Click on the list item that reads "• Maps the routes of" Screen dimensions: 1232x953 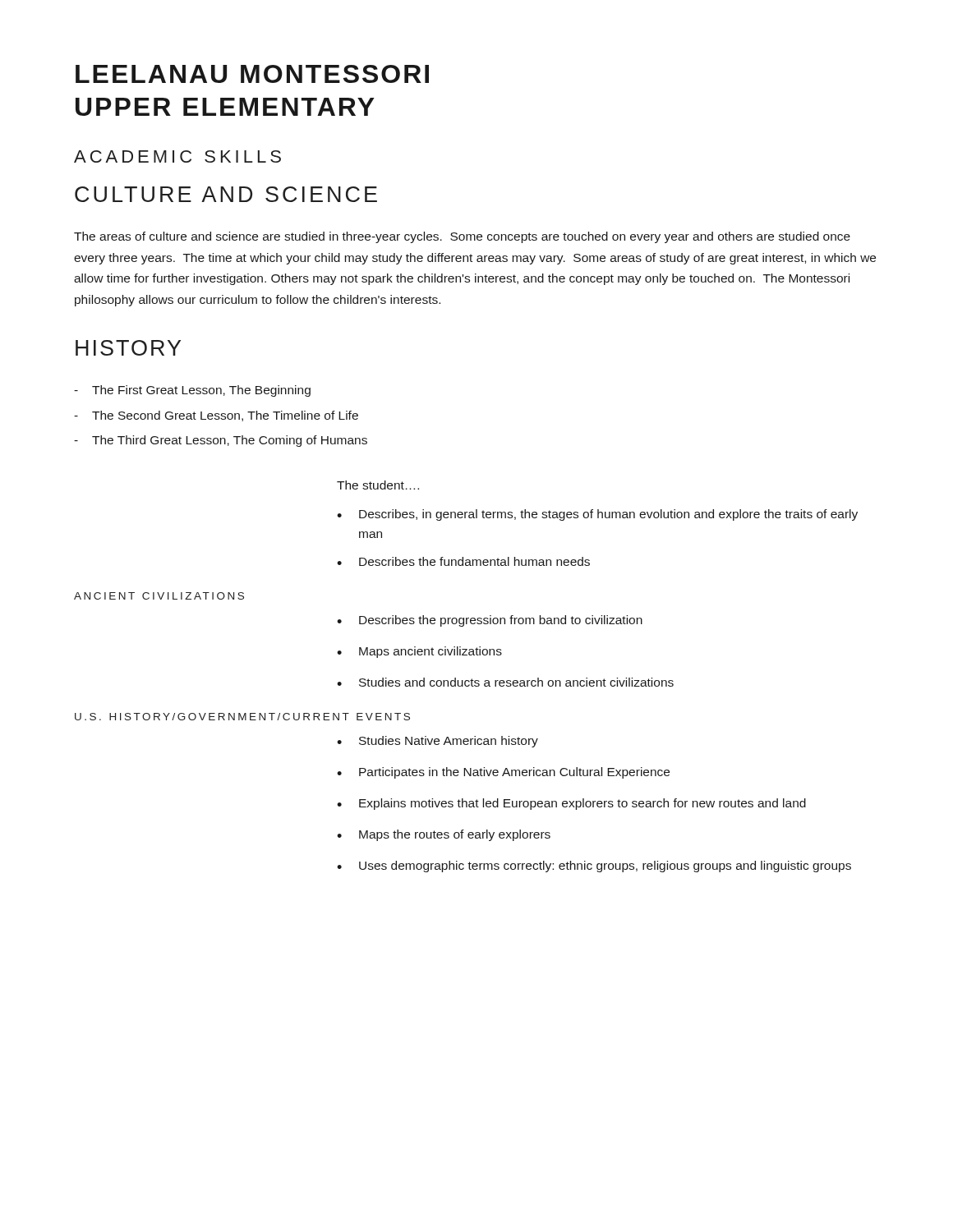[x=444, y=835]
